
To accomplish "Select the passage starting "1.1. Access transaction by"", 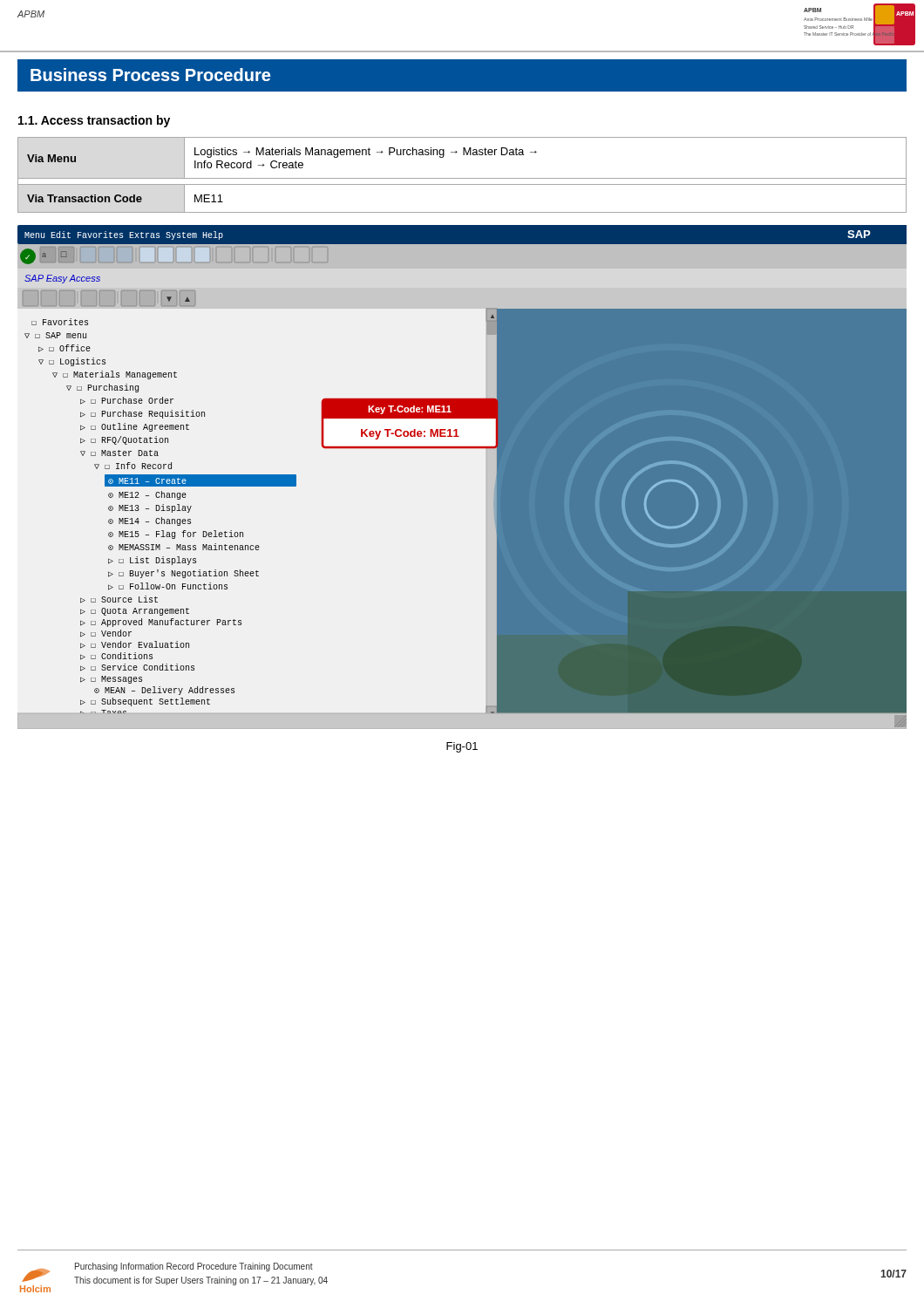I will coord(94,120).
